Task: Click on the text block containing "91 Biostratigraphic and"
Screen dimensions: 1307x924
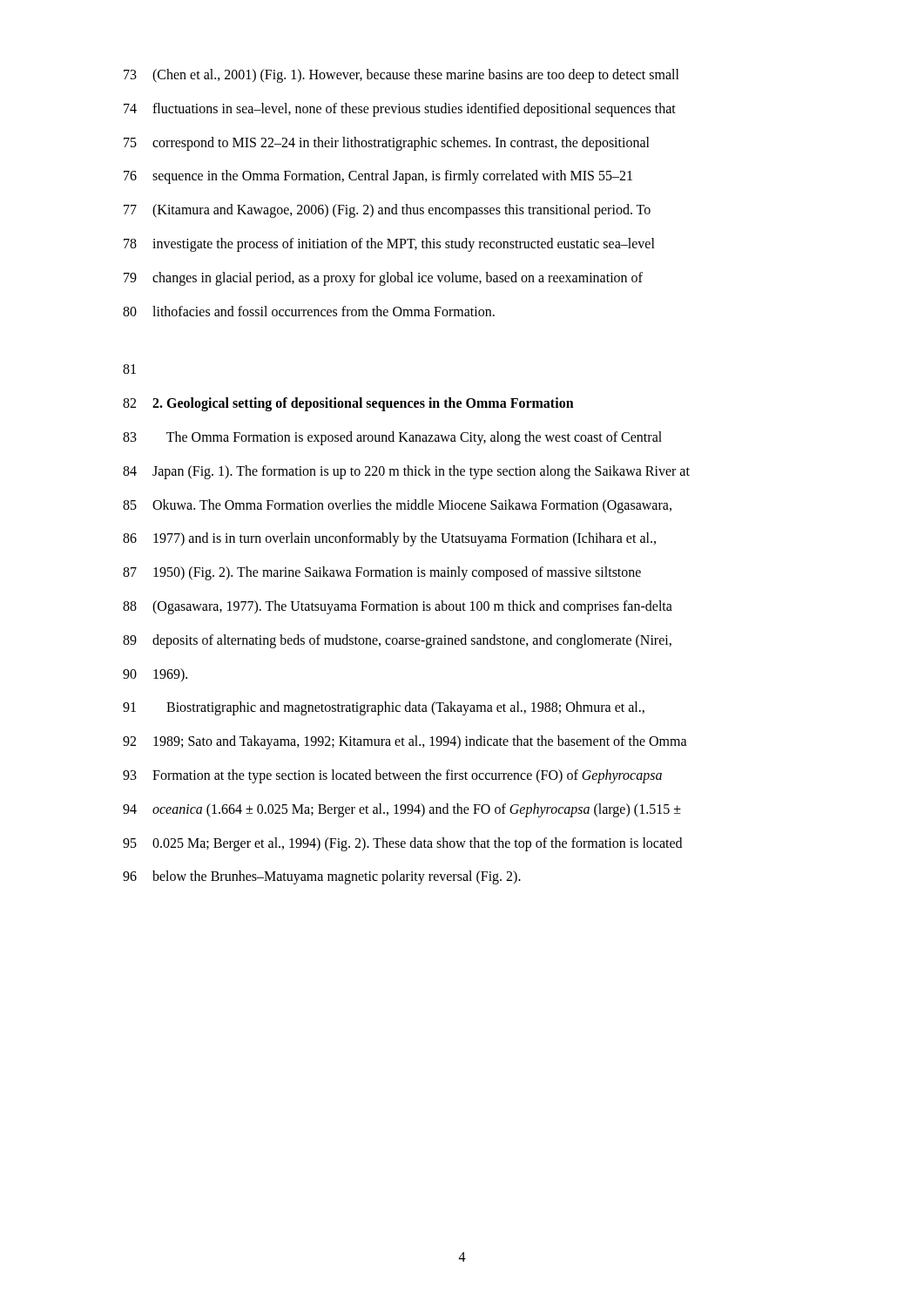Action: pos(462,708)
